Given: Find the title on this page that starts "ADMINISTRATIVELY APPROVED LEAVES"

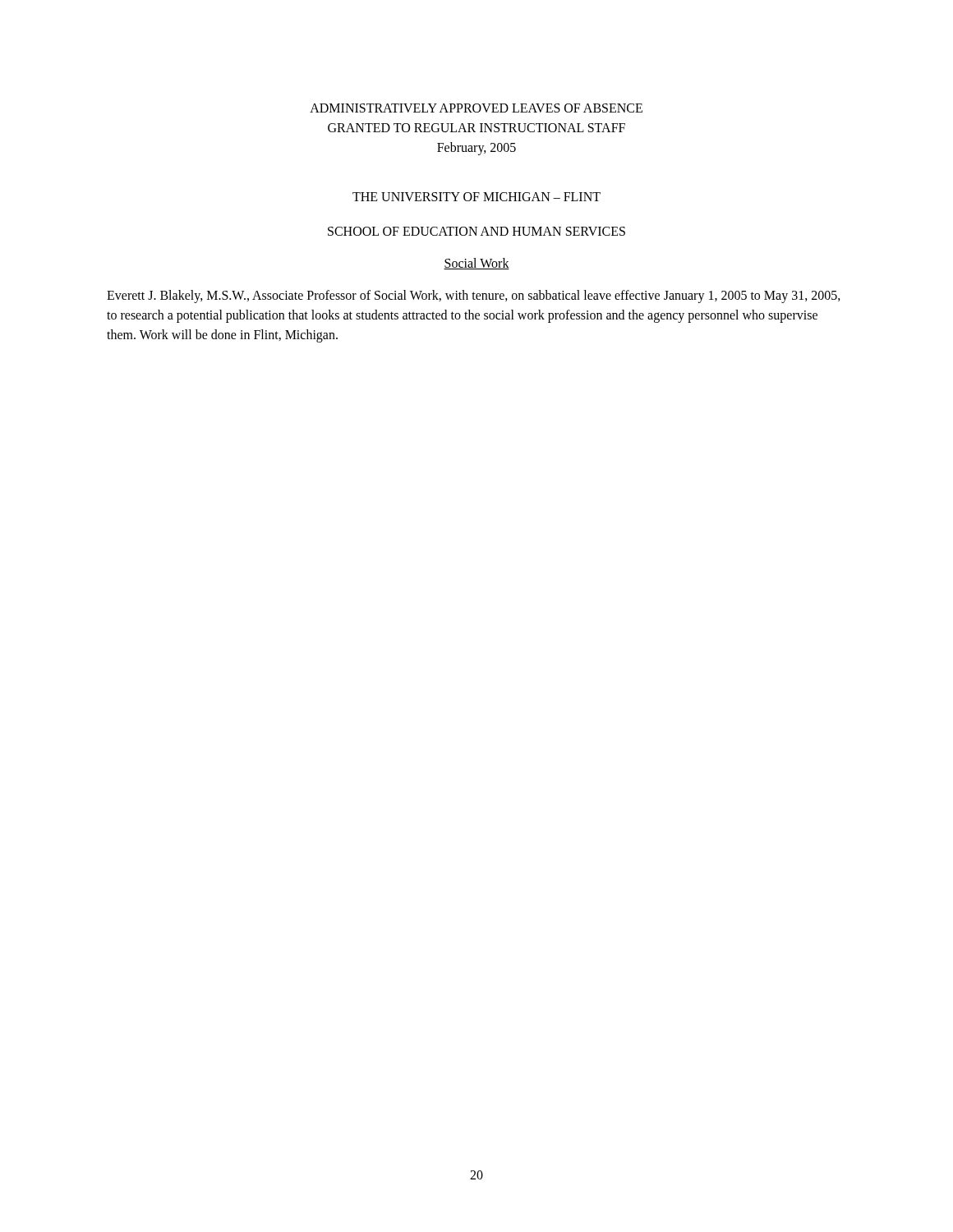Looking at the screenshot, I should tap(476, 128).
